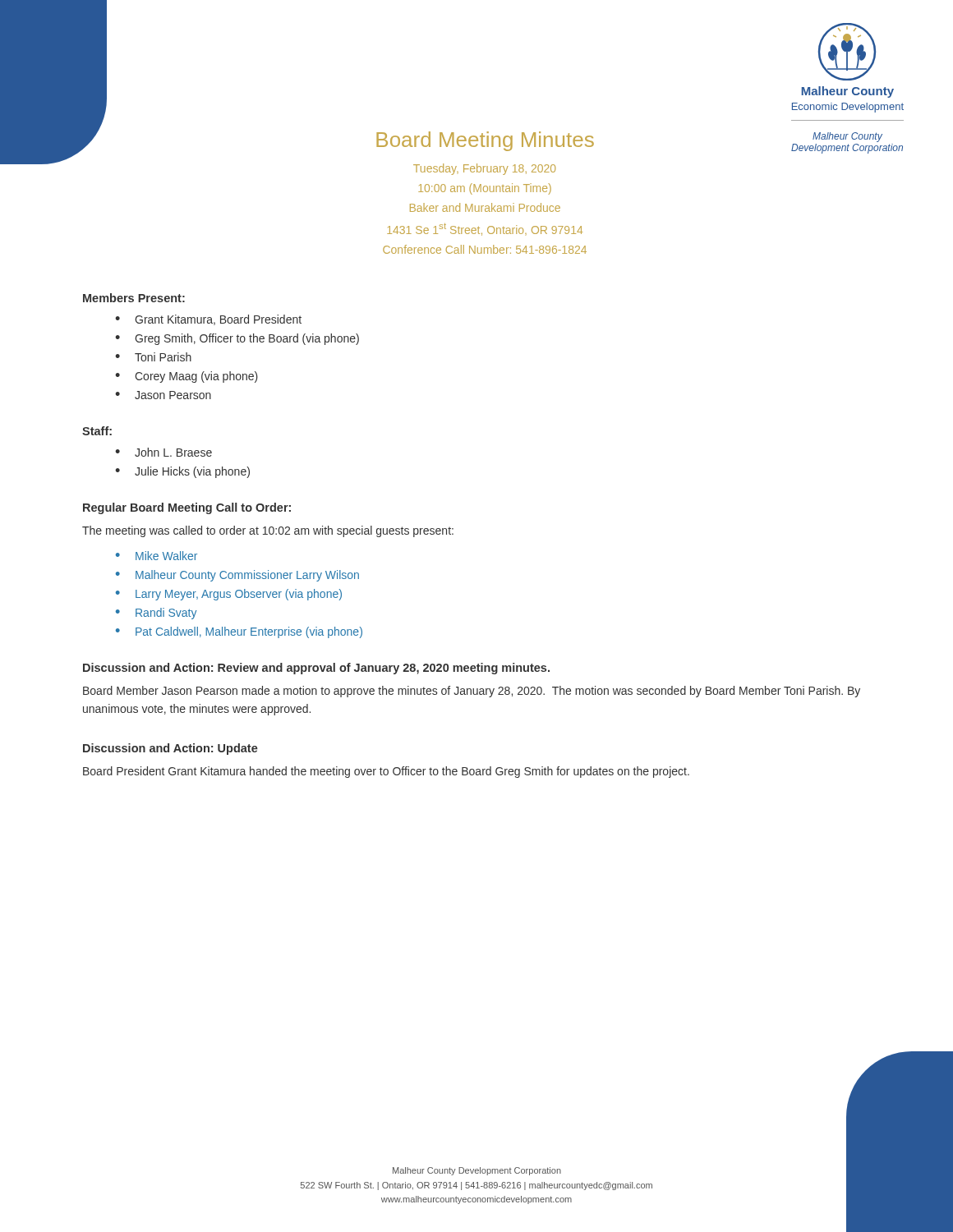Click on the logo
This screenshot has height=1232, width=953.
click(847, 88)
